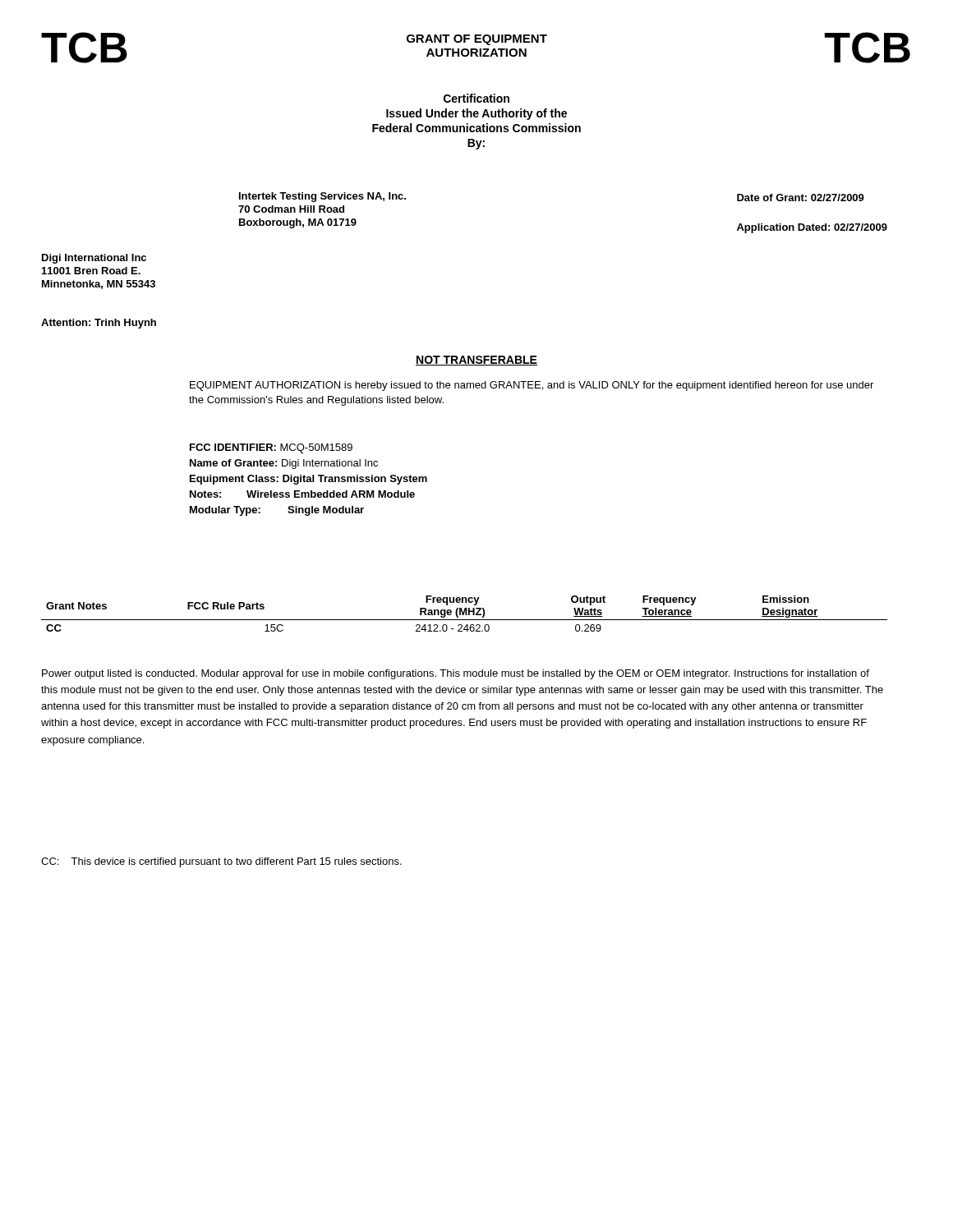Select the text block that says "EQUIPMENT AUTHORIZATION is"

531,392
